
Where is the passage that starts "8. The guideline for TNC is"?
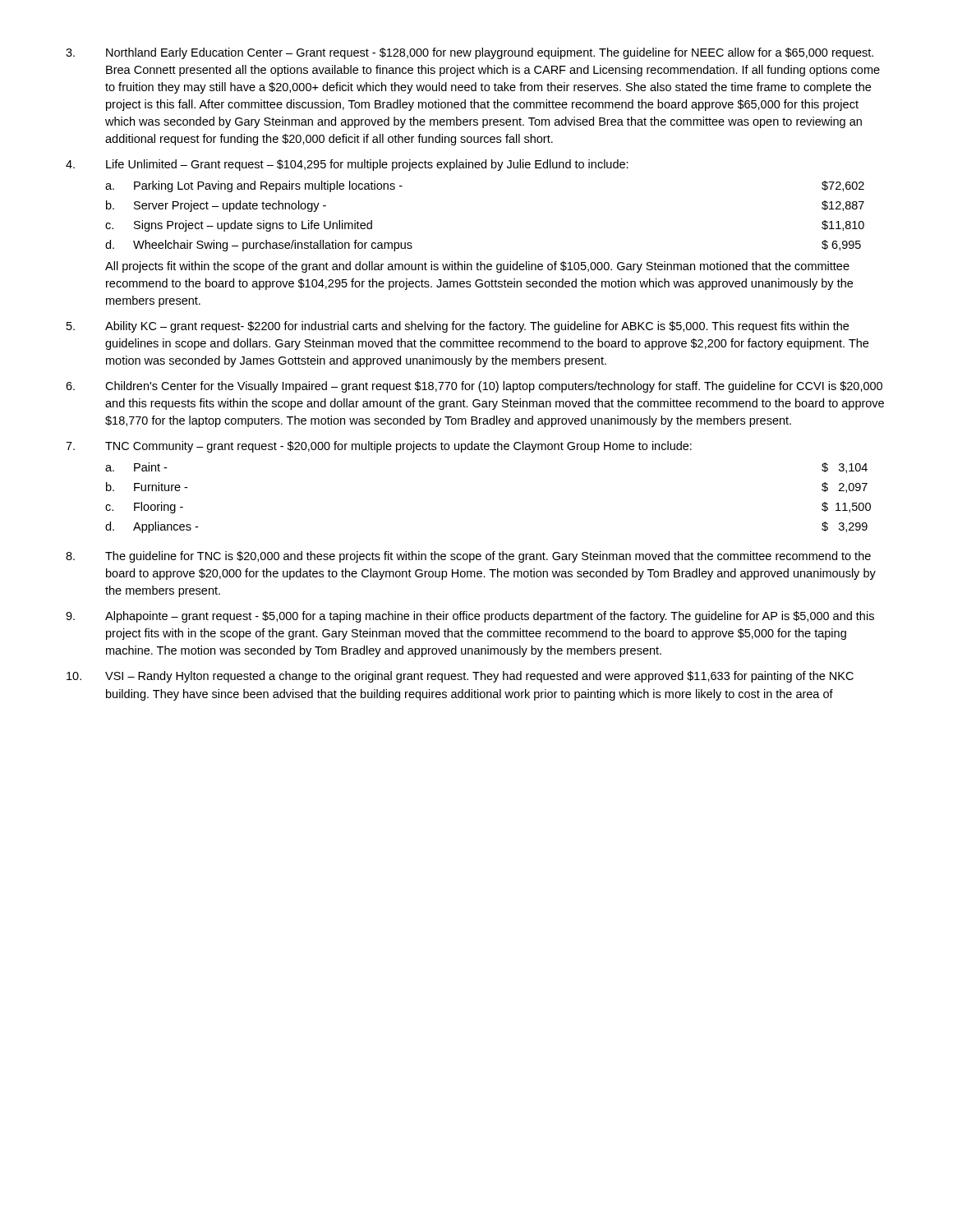(476, 574)
